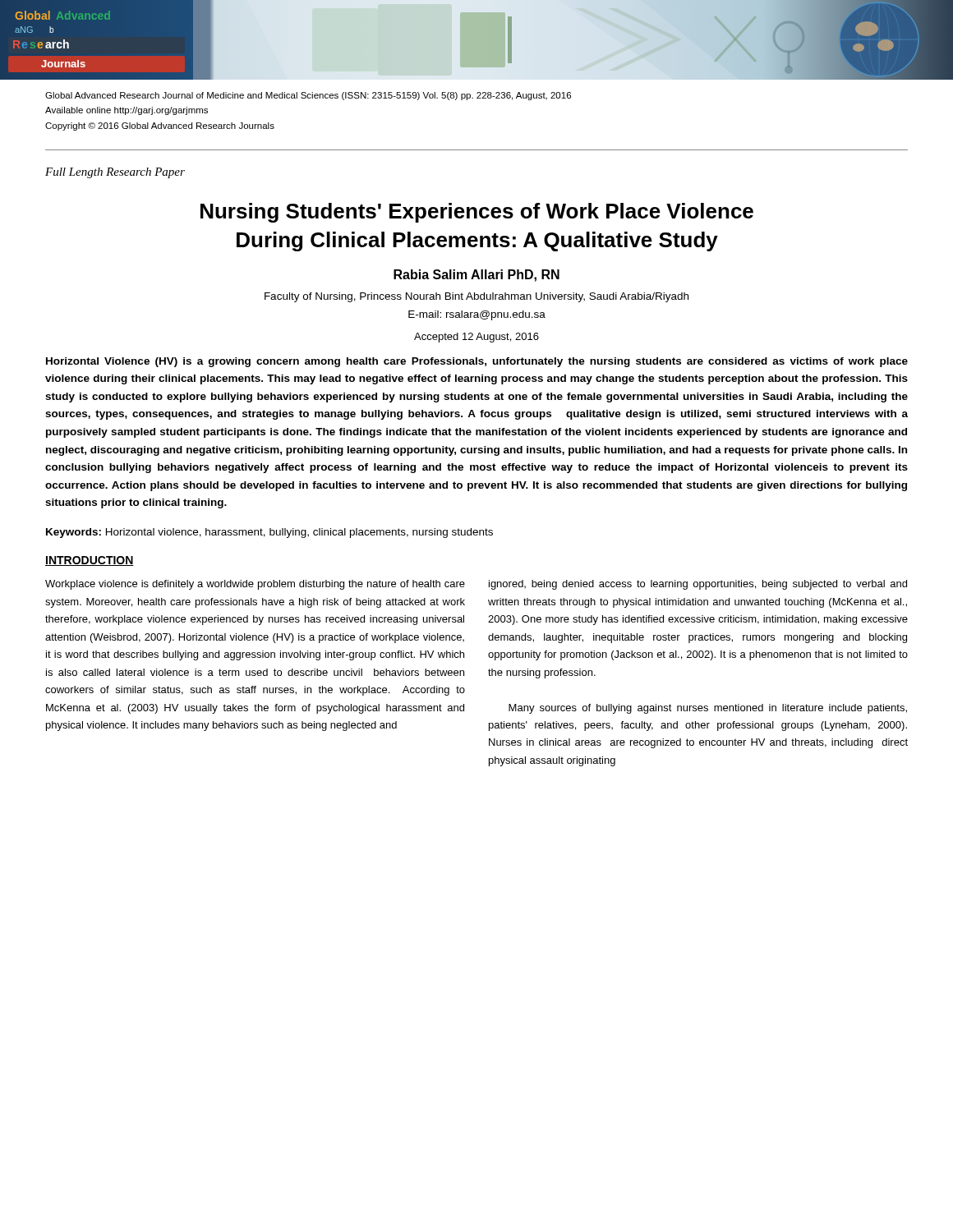Locate the text block starting "Keywords: Horizontal violence, harassment, bullying, clinical placements, nursing"
The height and width of the screenshot is (1232, 953).
point(269,532)
